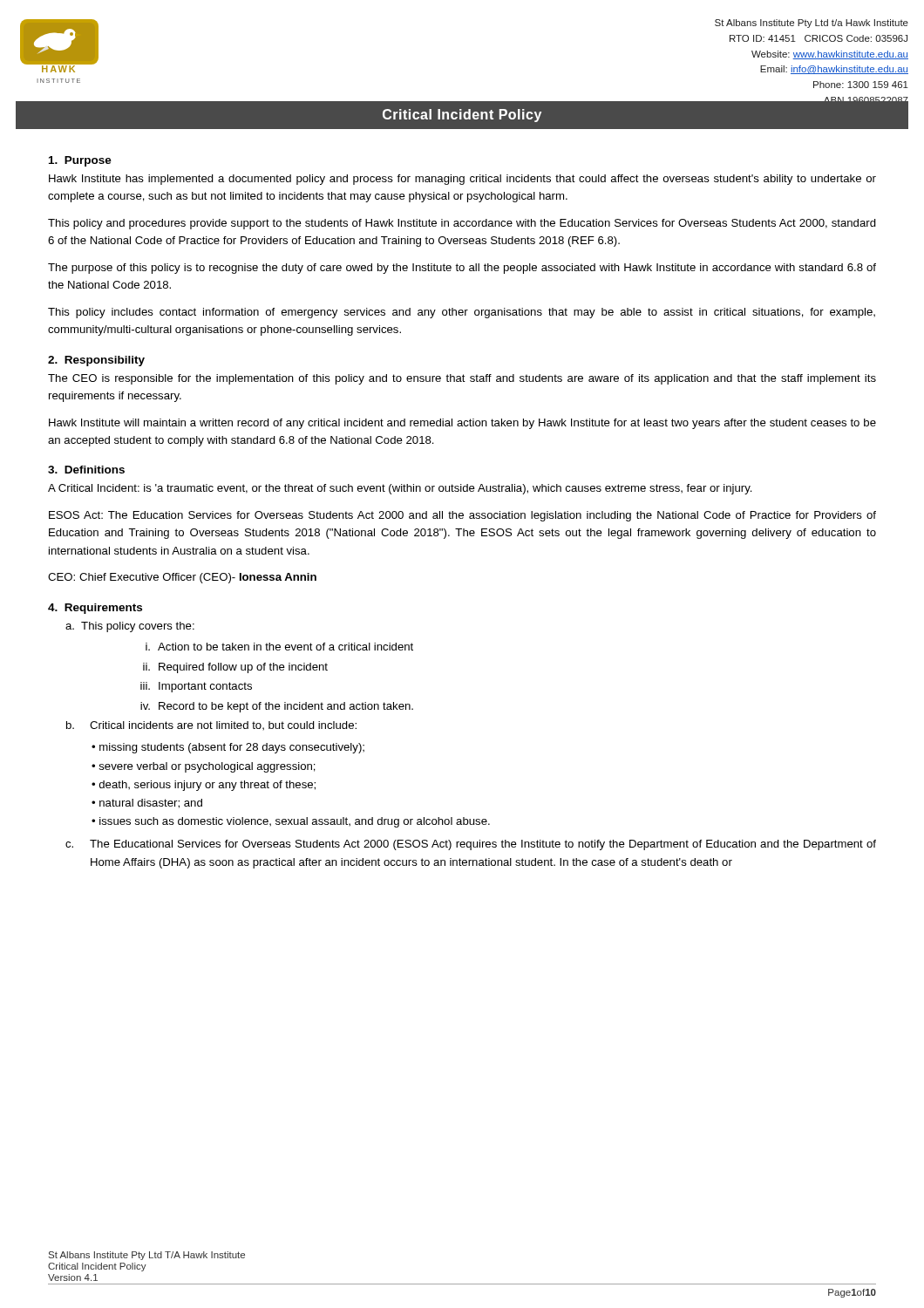Click on the logo
The width and height of the screenshot is (924, 1308).
64,54
